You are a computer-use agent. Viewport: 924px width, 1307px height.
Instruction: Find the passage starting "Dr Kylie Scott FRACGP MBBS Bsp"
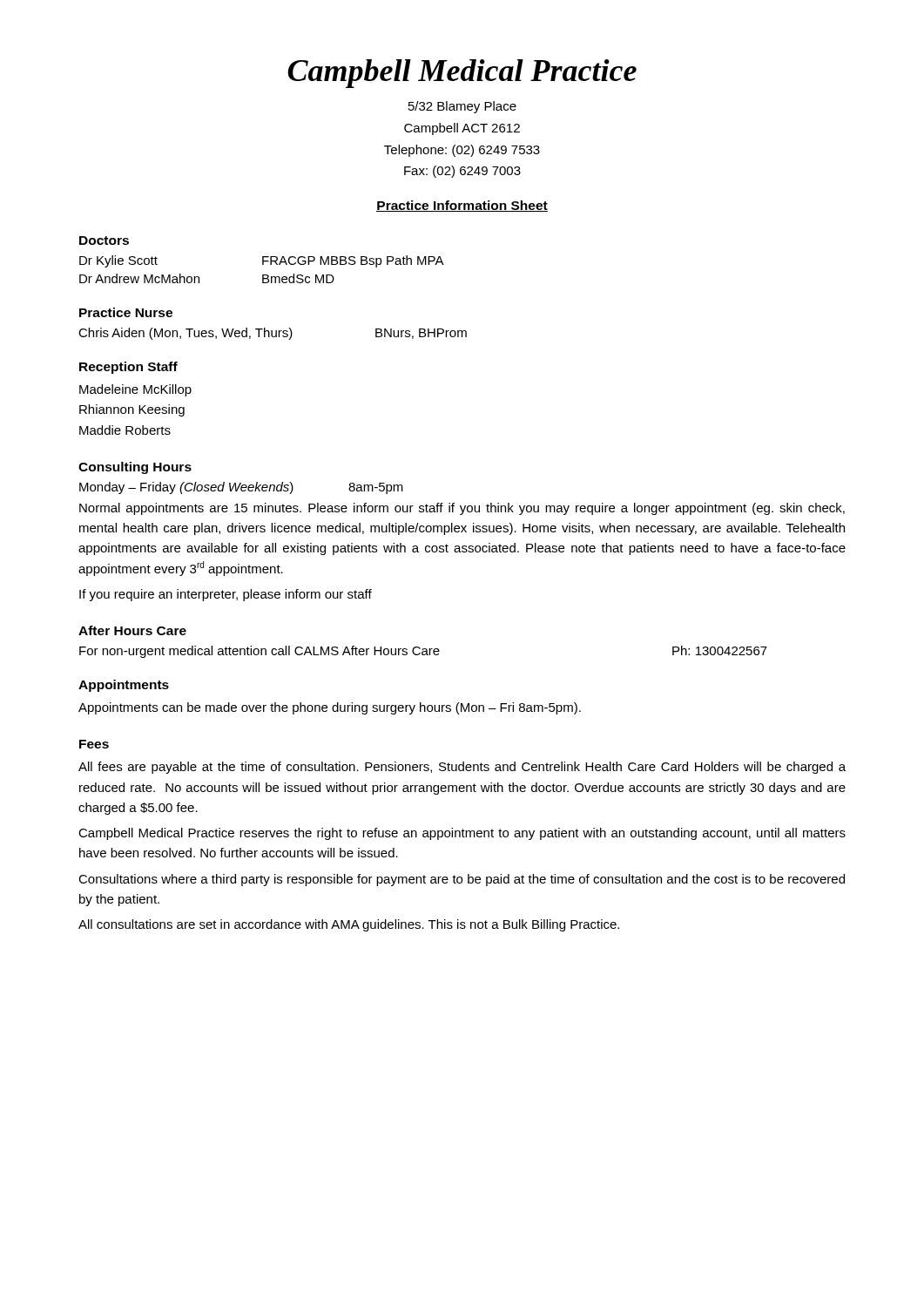pyautogui.click(x=262, y=261)
